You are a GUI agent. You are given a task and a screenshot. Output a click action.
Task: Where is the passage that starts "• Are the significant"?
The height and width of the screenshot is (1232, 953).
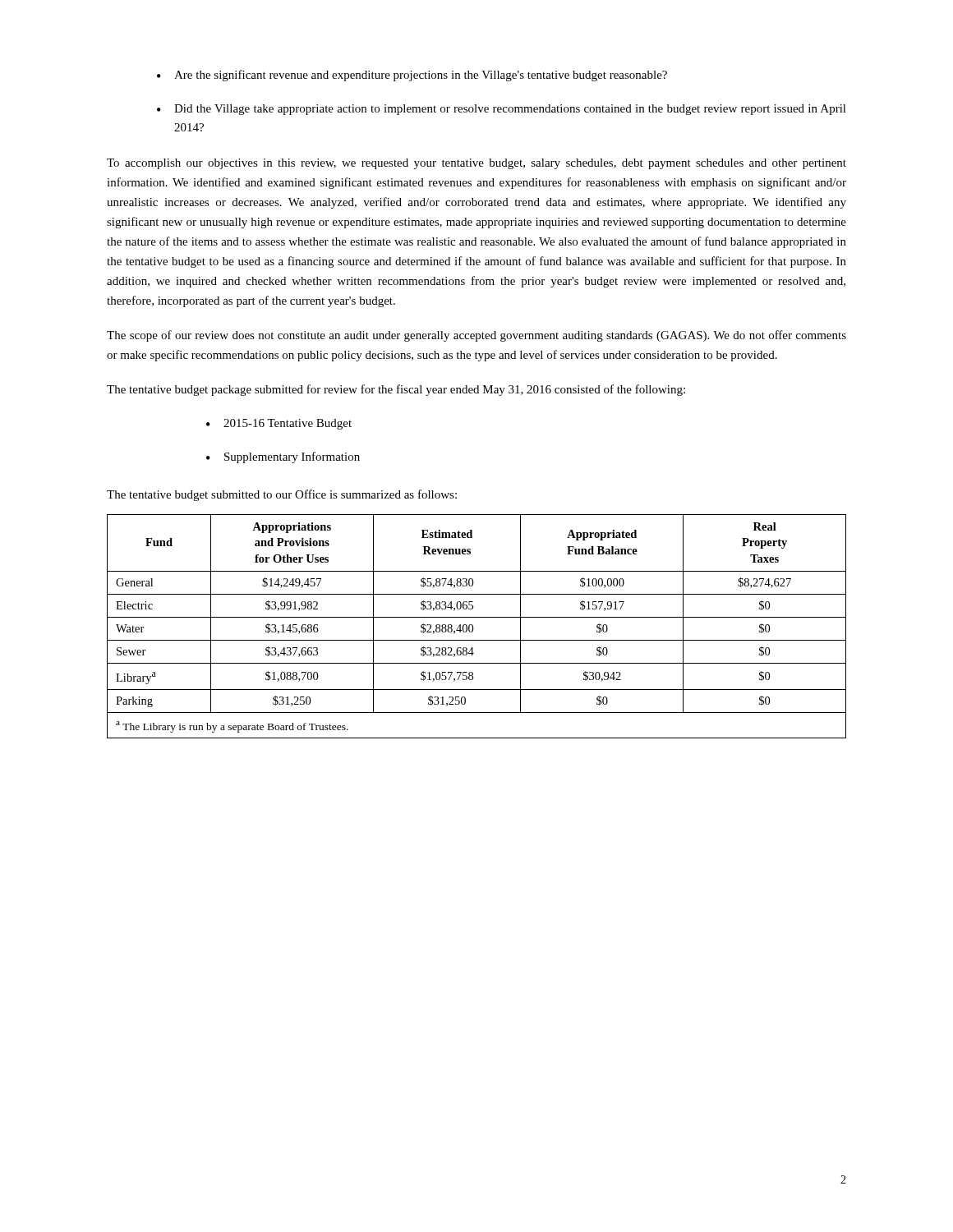412,77
